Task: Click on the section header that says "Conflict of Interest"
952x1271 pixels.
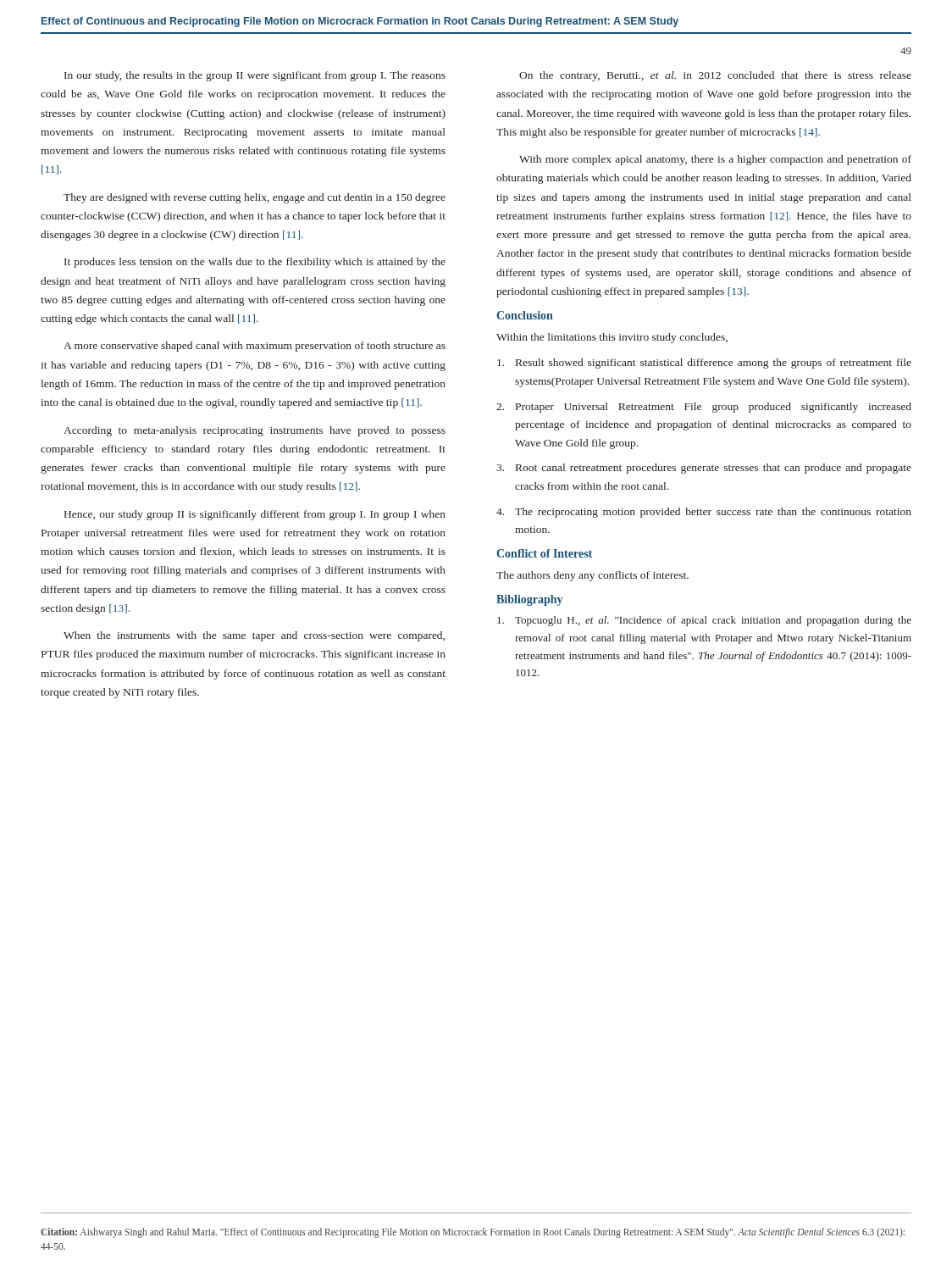Action: pyautogui.click(x=544, y=554)
